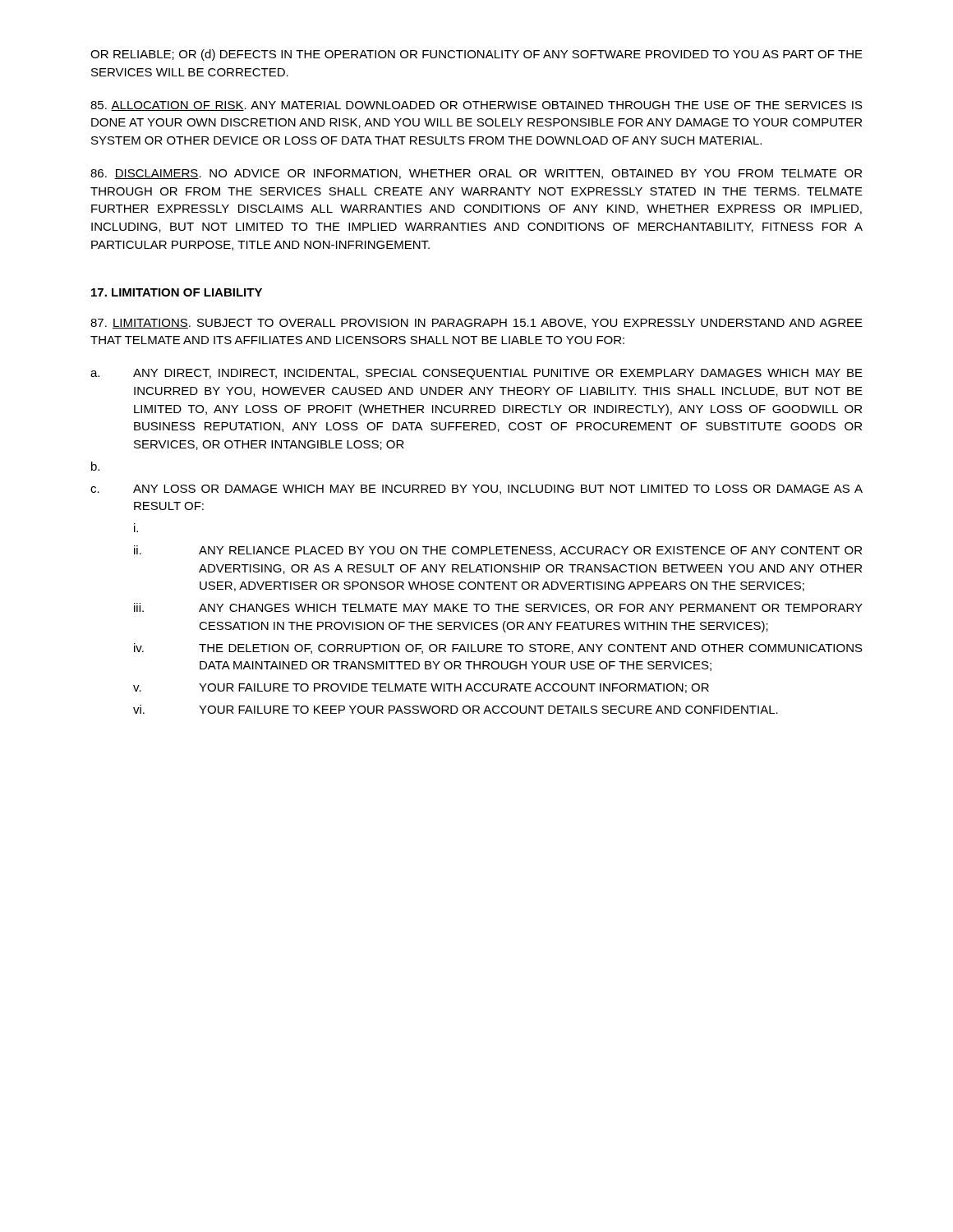This screenshot has height=1232, width=953.
Task: Select the list item that says "iii. ANY CHANGES WHICH"
Action: coord(498,617)
